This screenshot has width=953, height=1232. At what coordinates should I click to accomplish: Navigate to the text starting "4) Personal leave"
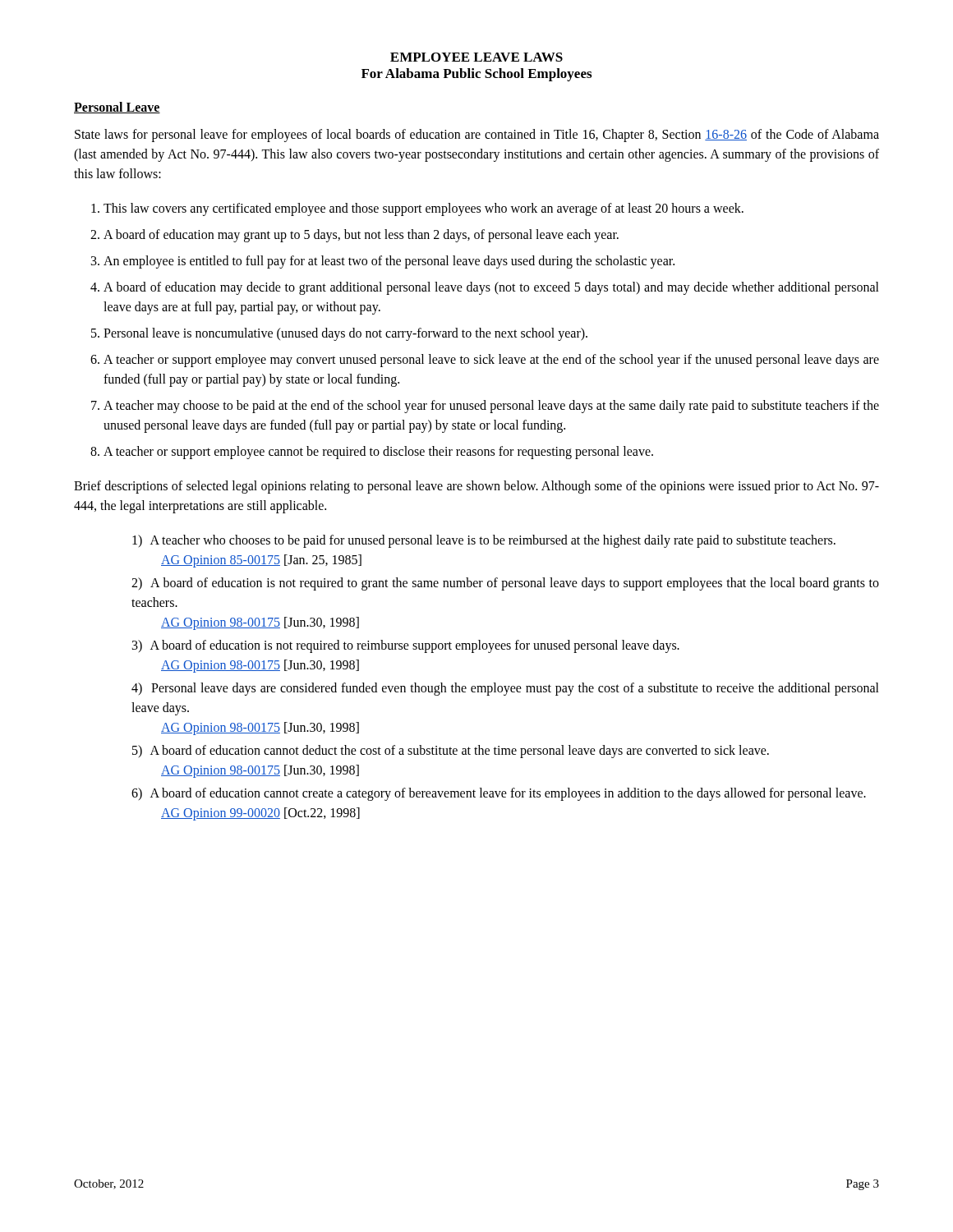(x=505, y=689)
